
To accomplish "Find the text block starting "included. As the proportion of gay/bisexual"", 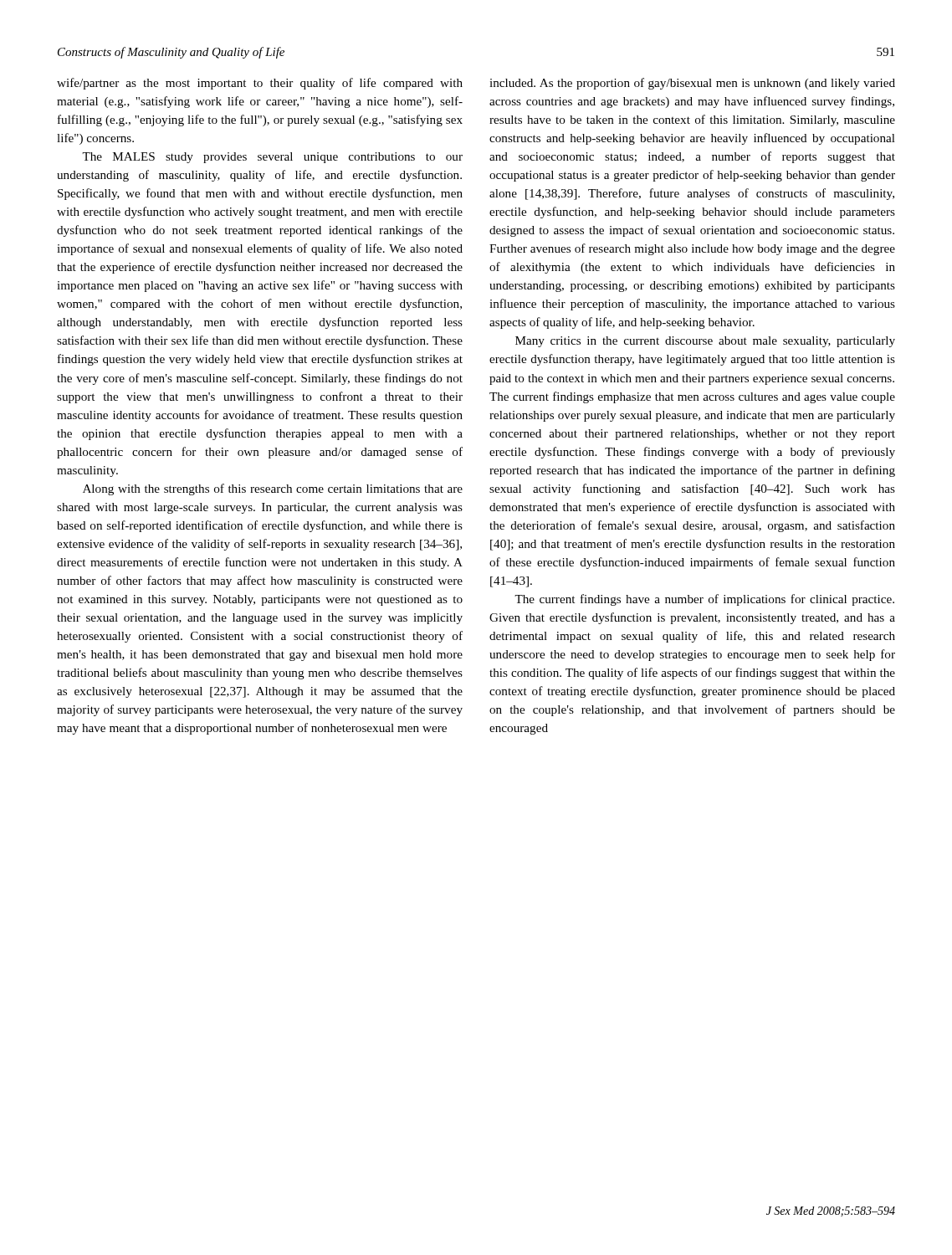I will pyautogui.click(x=692, y=405).
